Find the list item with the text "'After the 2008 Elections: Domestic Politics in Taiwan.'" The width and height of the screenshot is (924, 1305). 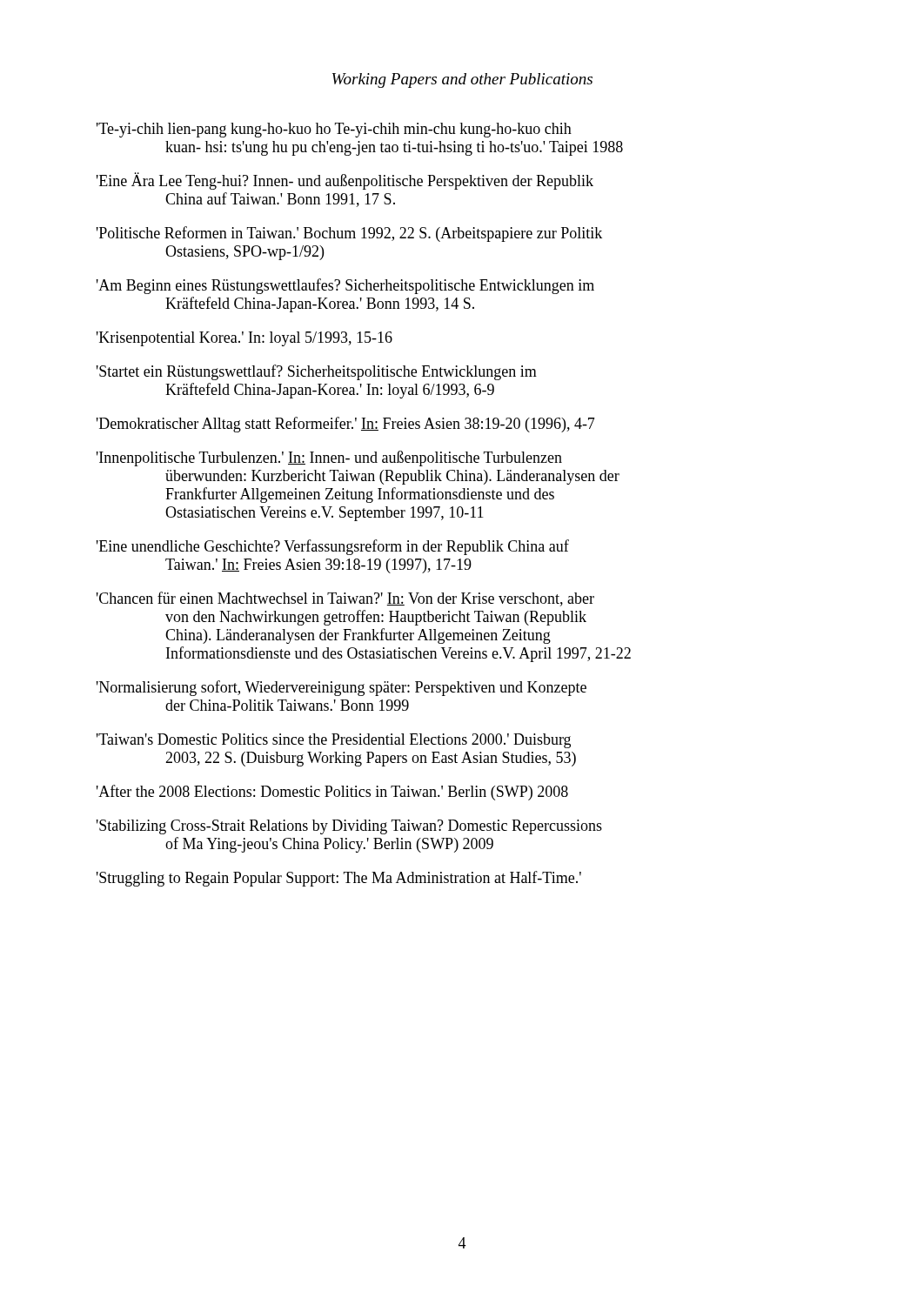[462, 792]
